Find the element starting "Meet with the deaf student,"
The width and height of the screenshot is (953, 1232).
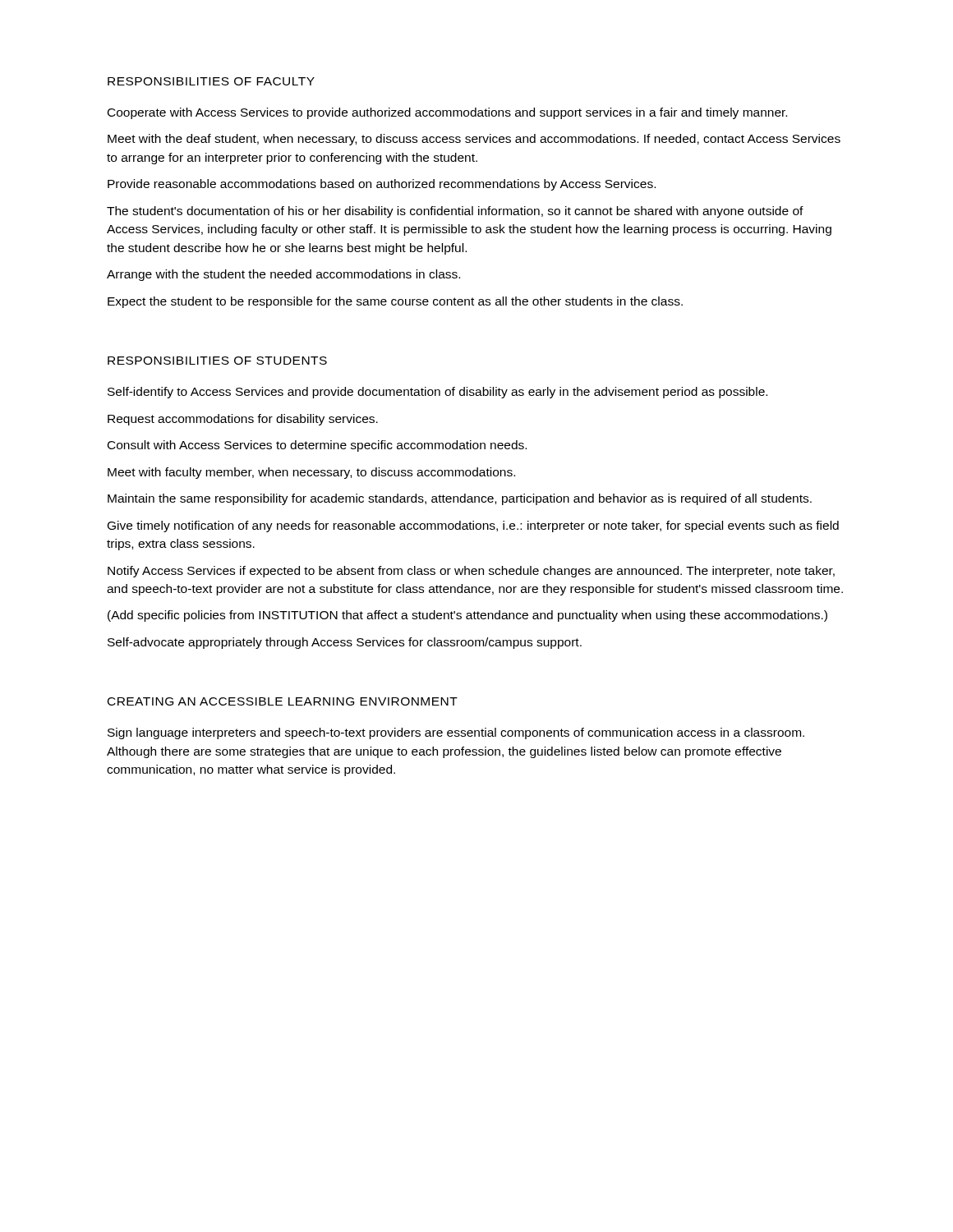474,148
